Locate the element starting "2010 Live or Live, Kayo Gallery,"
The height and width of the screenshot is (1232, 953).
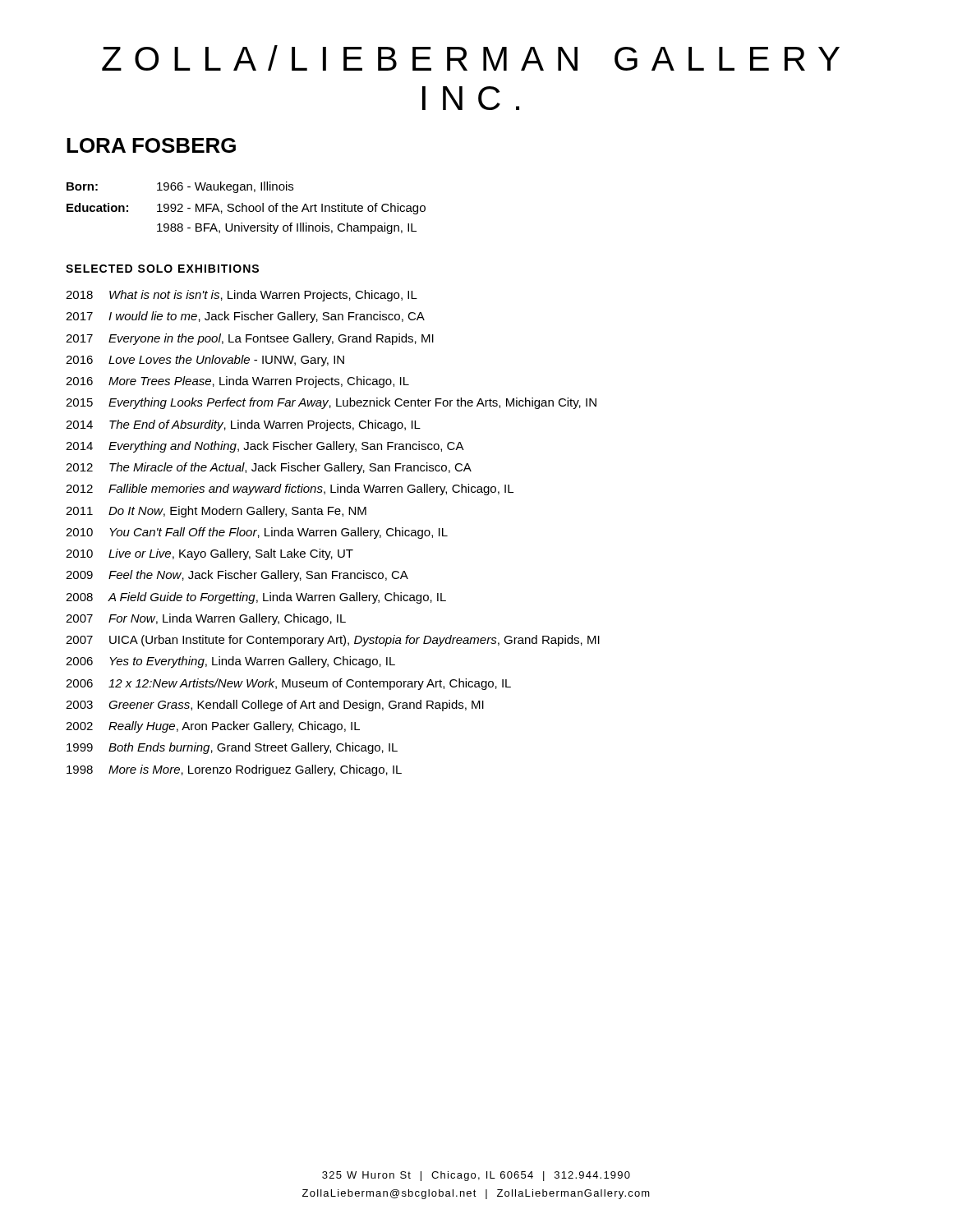209,553
